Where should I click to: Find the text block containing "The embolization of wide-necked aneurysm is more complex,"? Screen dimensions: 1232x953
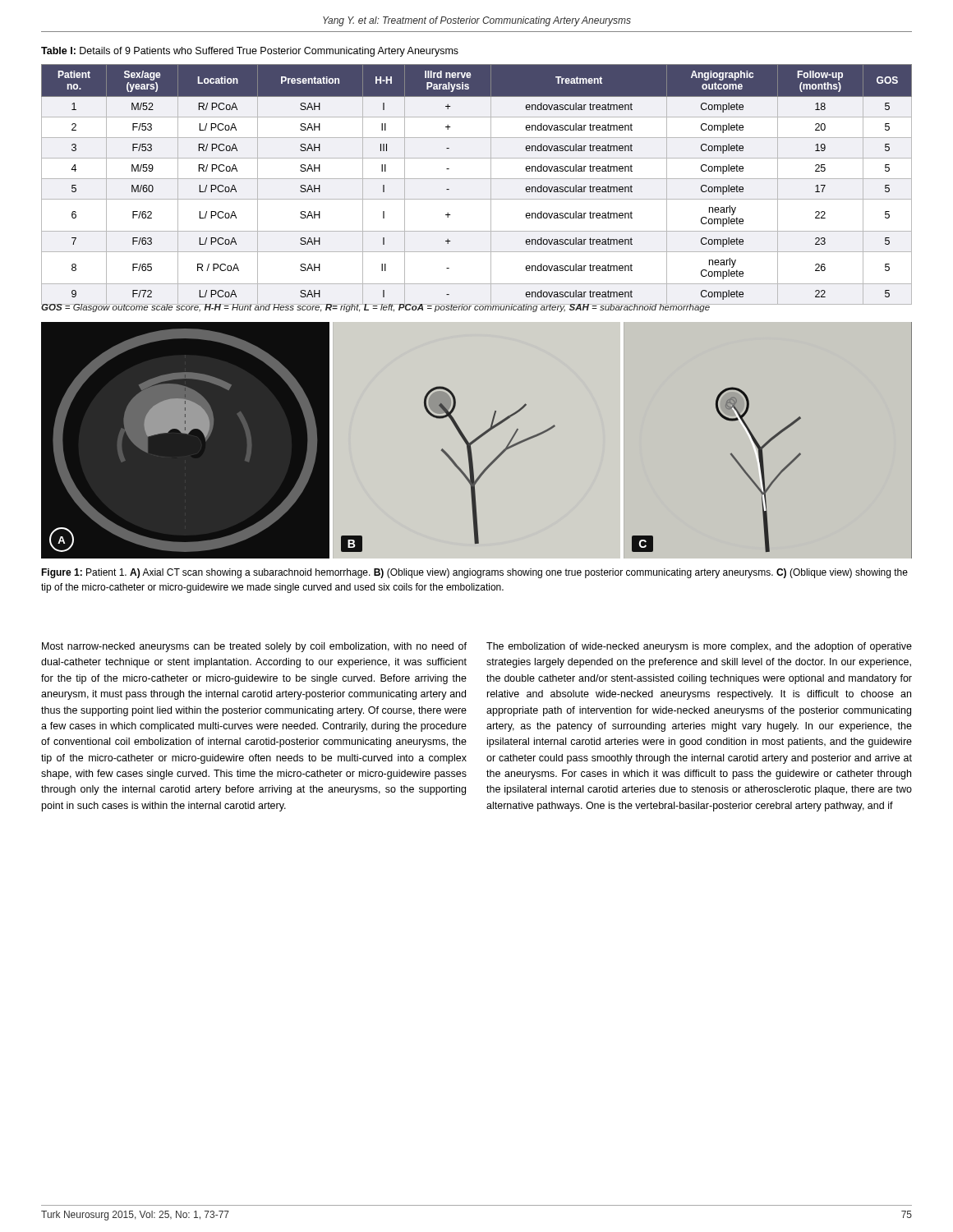click(699, 726)
